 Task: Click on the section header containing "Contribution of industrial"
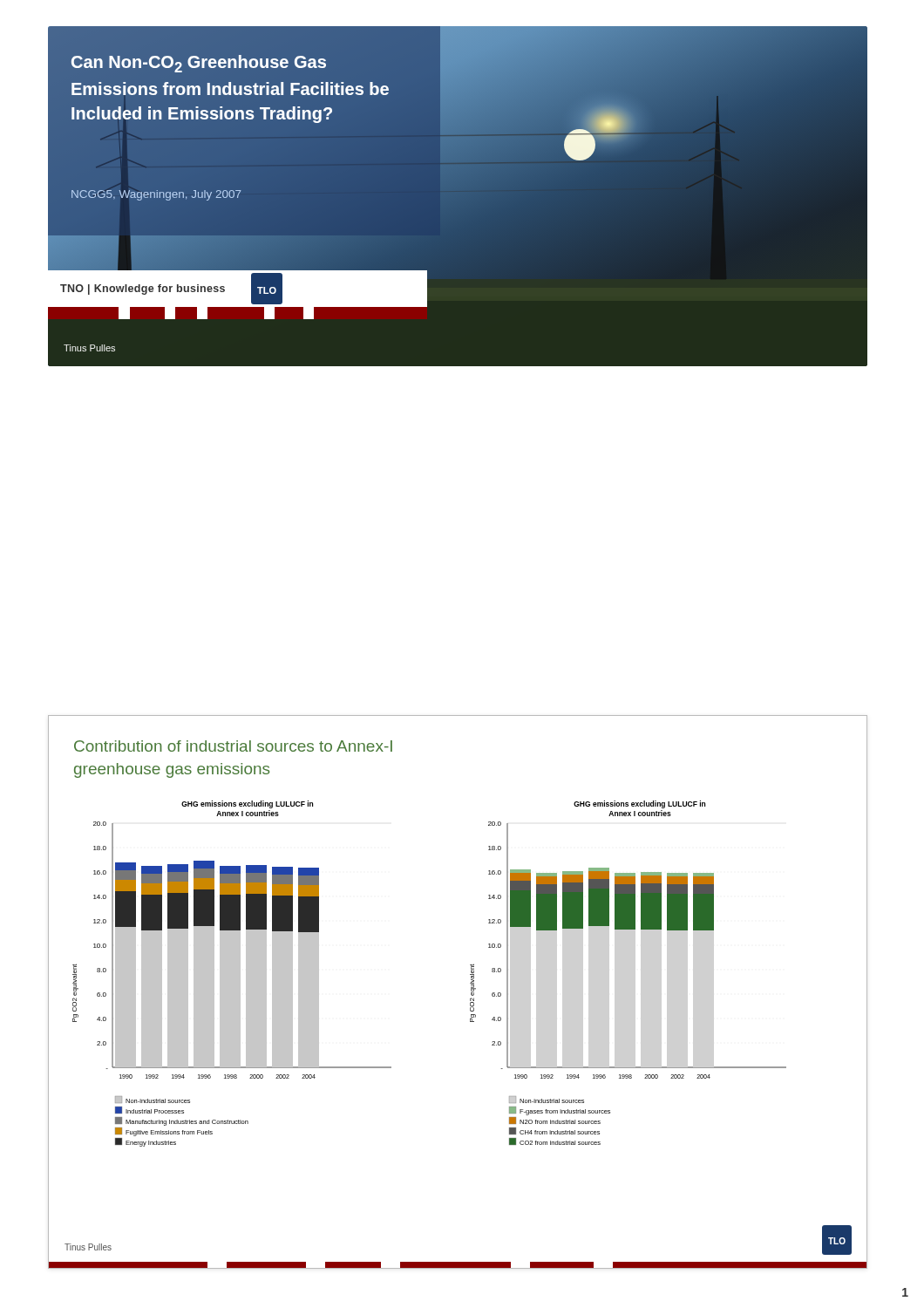(233, 757)
